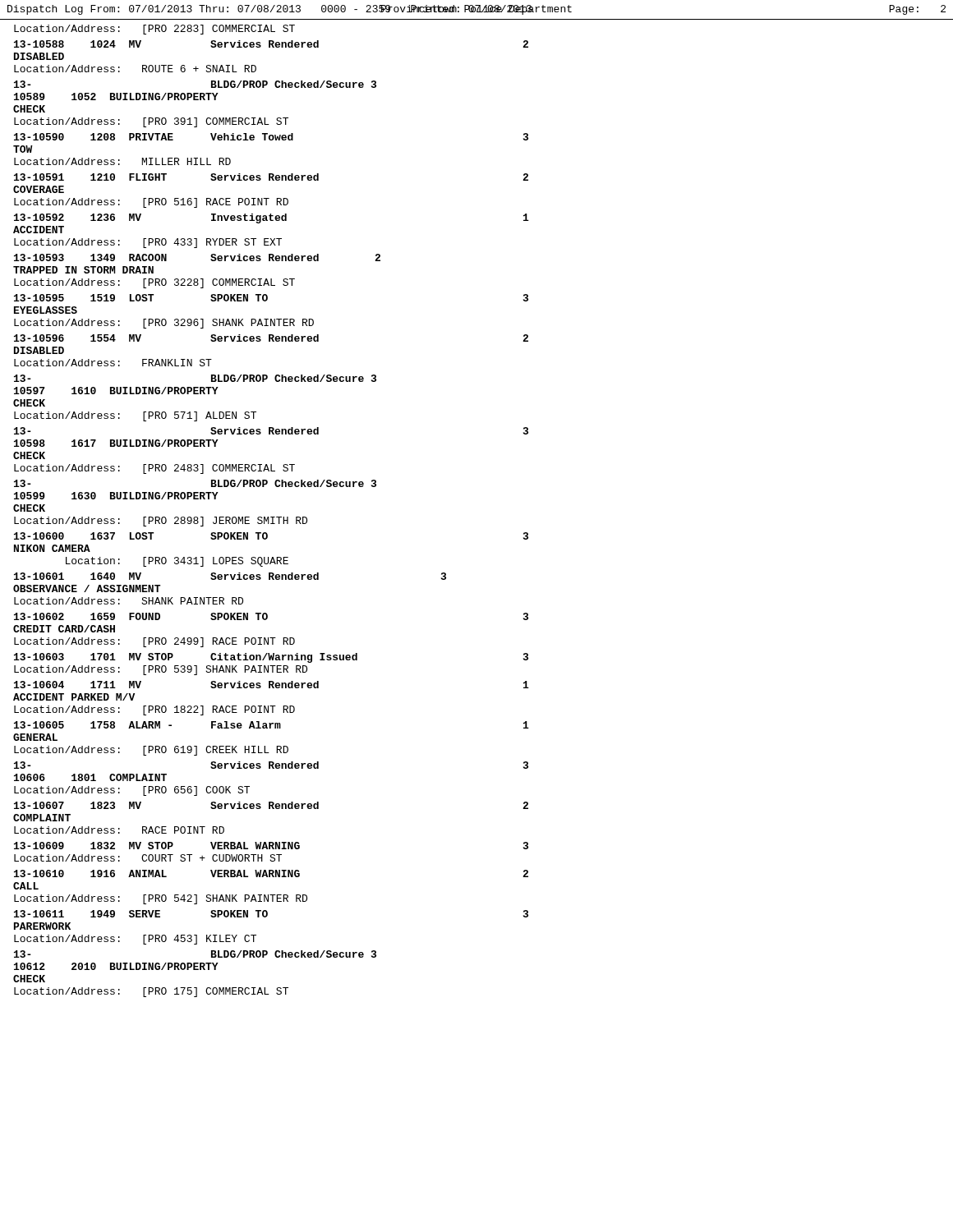The image size is (953, 1232).
Task: Click on the text starting "13-10598 1617 BUILDING/PROPERTY"
Action: [x=271, y=431]
